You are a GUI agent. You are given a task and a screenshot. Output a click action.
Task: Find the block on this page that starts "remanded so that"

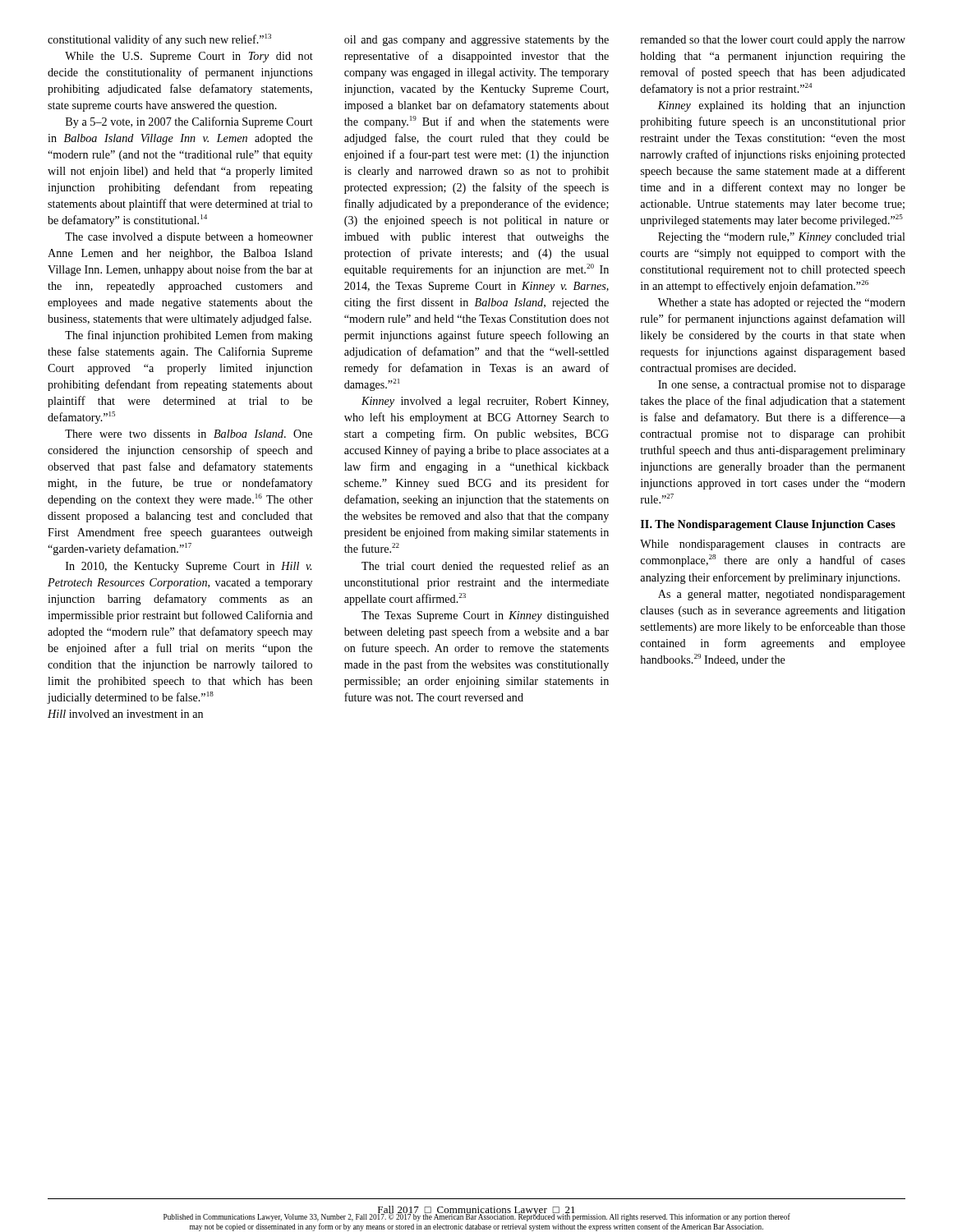click(x=773, y=270)
